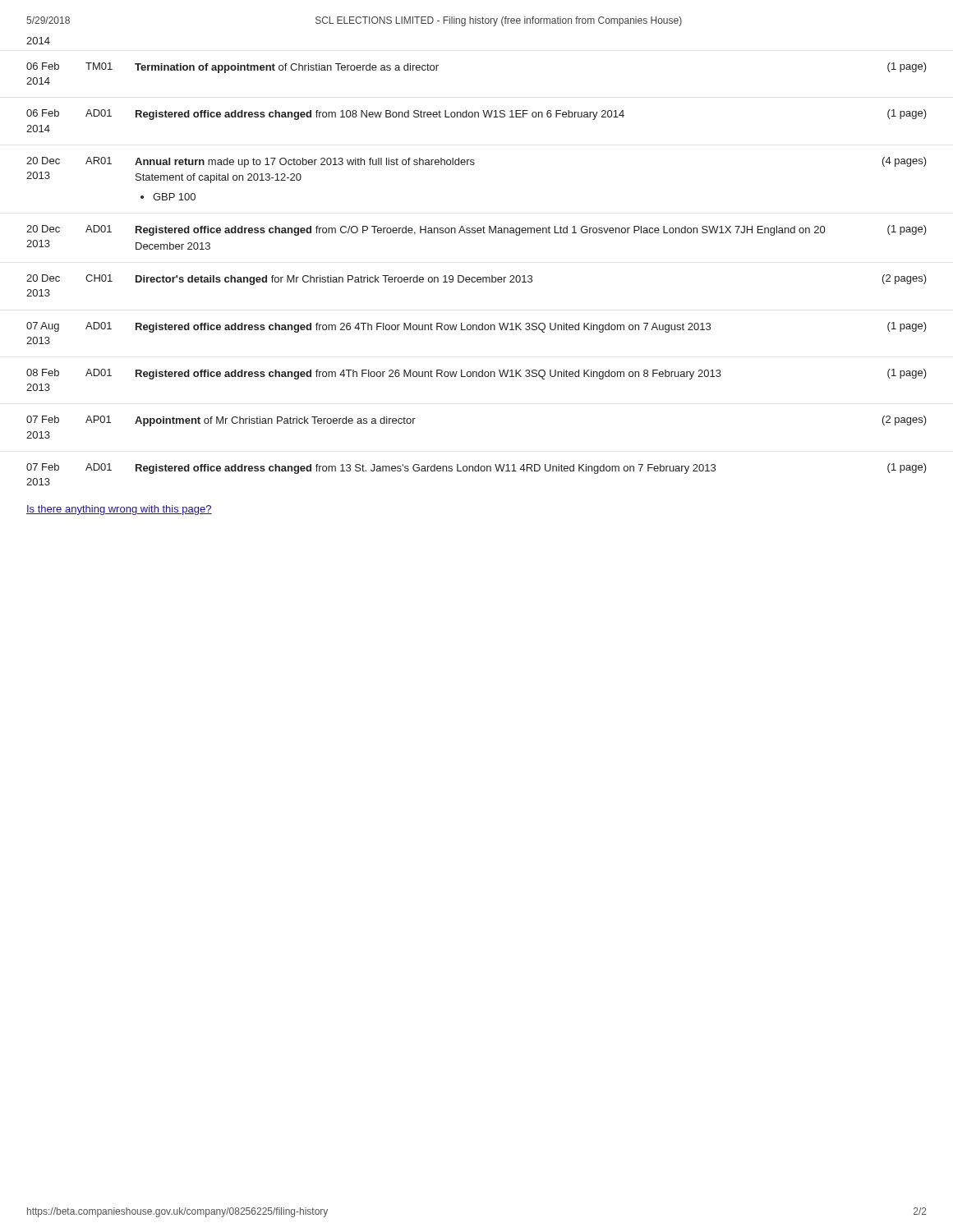Point to the block beginning "07 Feb2013 AD01 Registered office address changed"
The height and width of the screenshot is (1232, 953).
point(476,475)
